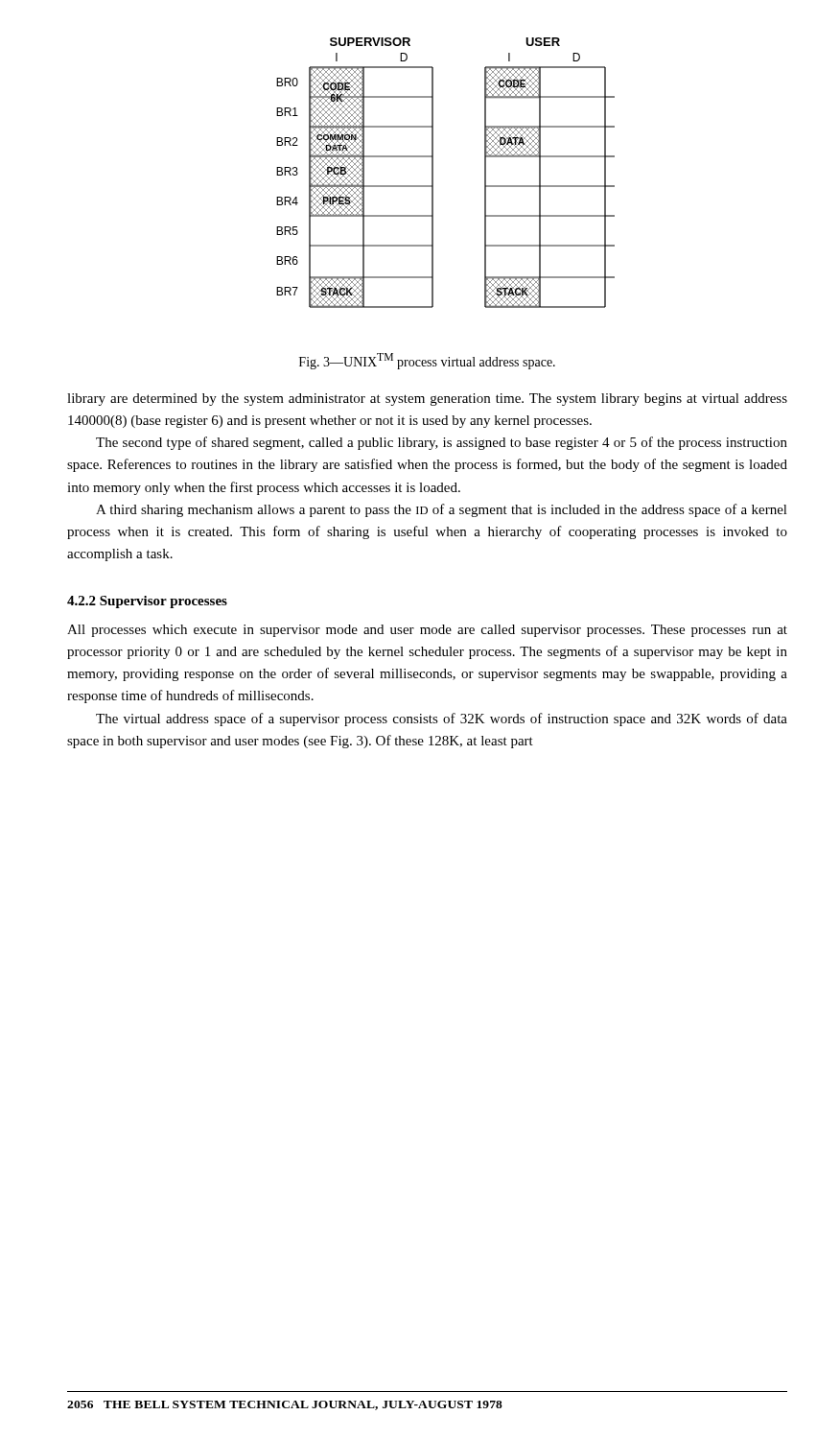The height and width of the screenshot is (1439, 840).
Task: Click the engineering diagram
Action: (427, 187)
